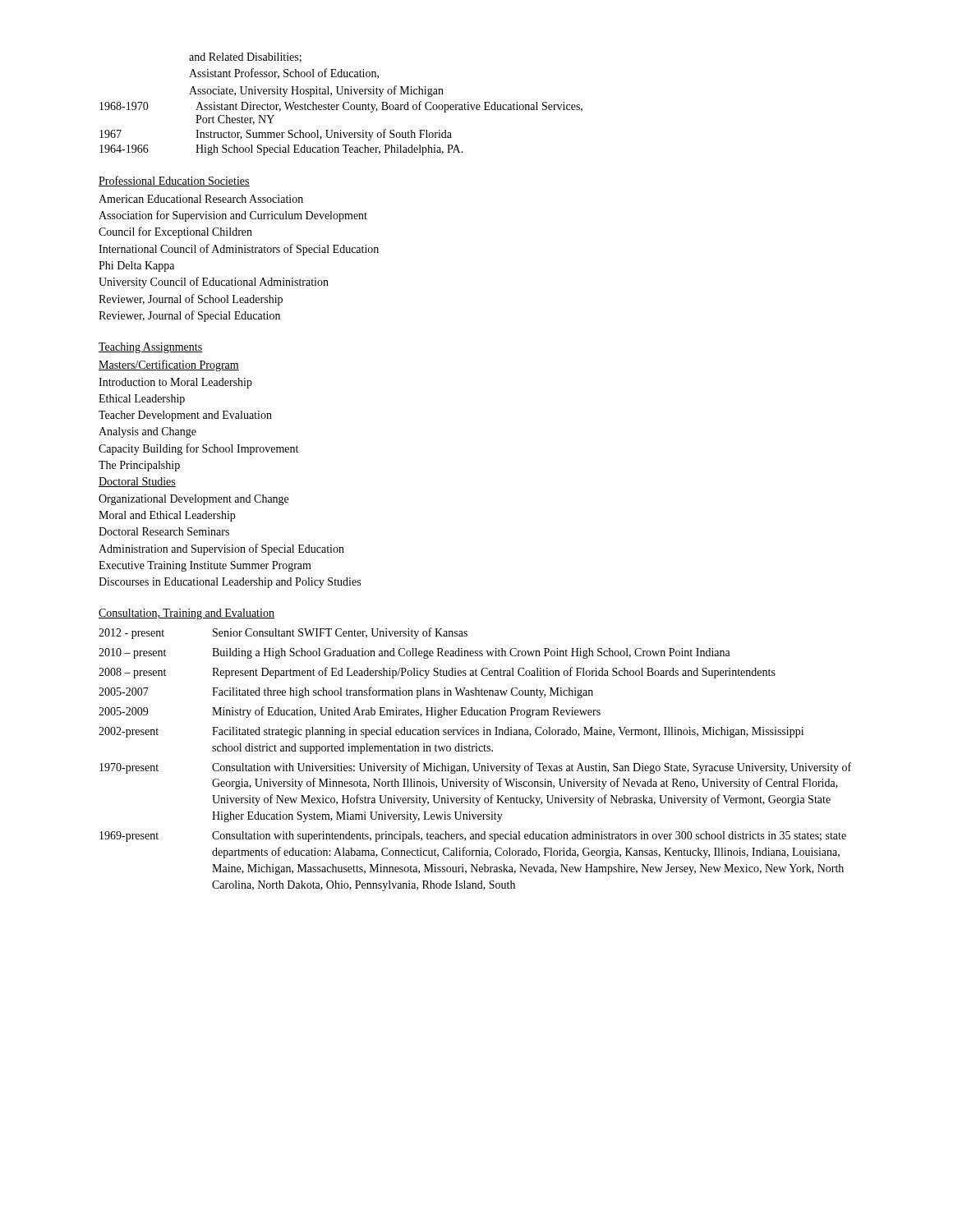Locate the list item with the text "Council for Exceptional Children"

(x=175, y=232)
